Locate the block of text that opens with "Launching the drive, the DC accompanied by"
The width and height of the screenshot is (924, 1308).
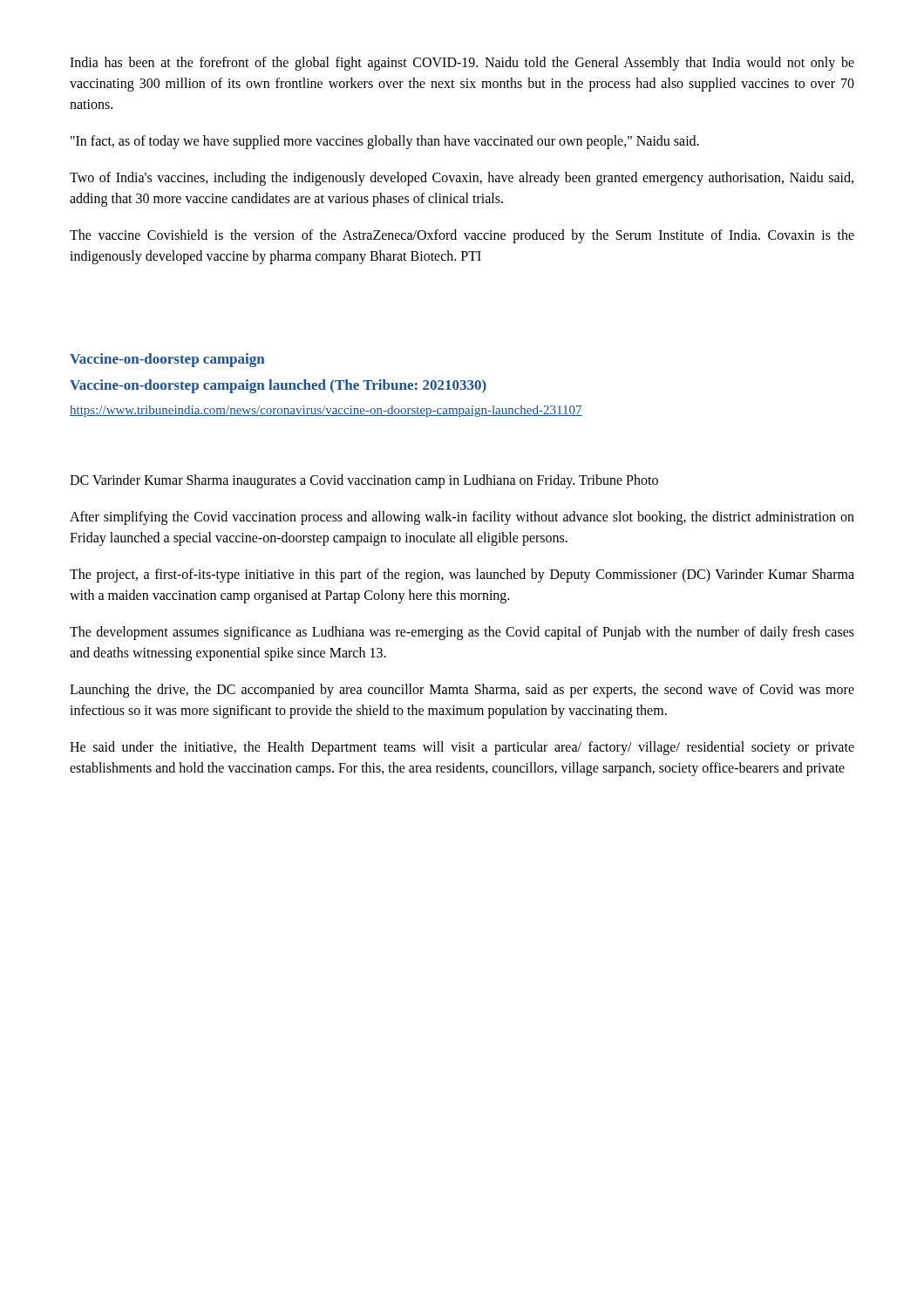tap(462, 700)
